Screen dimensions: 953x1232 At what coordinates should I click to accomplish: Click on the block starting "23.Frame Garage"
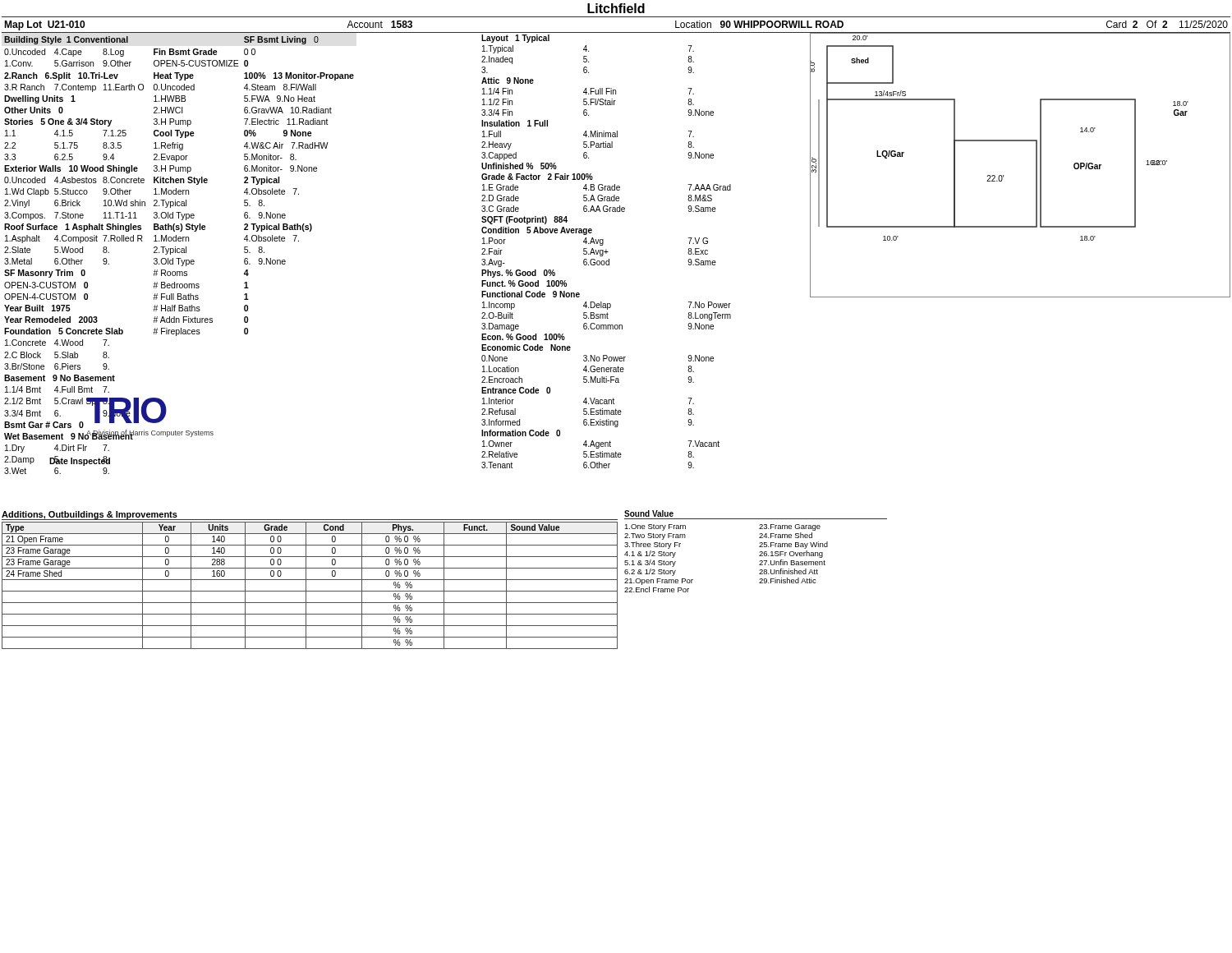tap(790, 526)
